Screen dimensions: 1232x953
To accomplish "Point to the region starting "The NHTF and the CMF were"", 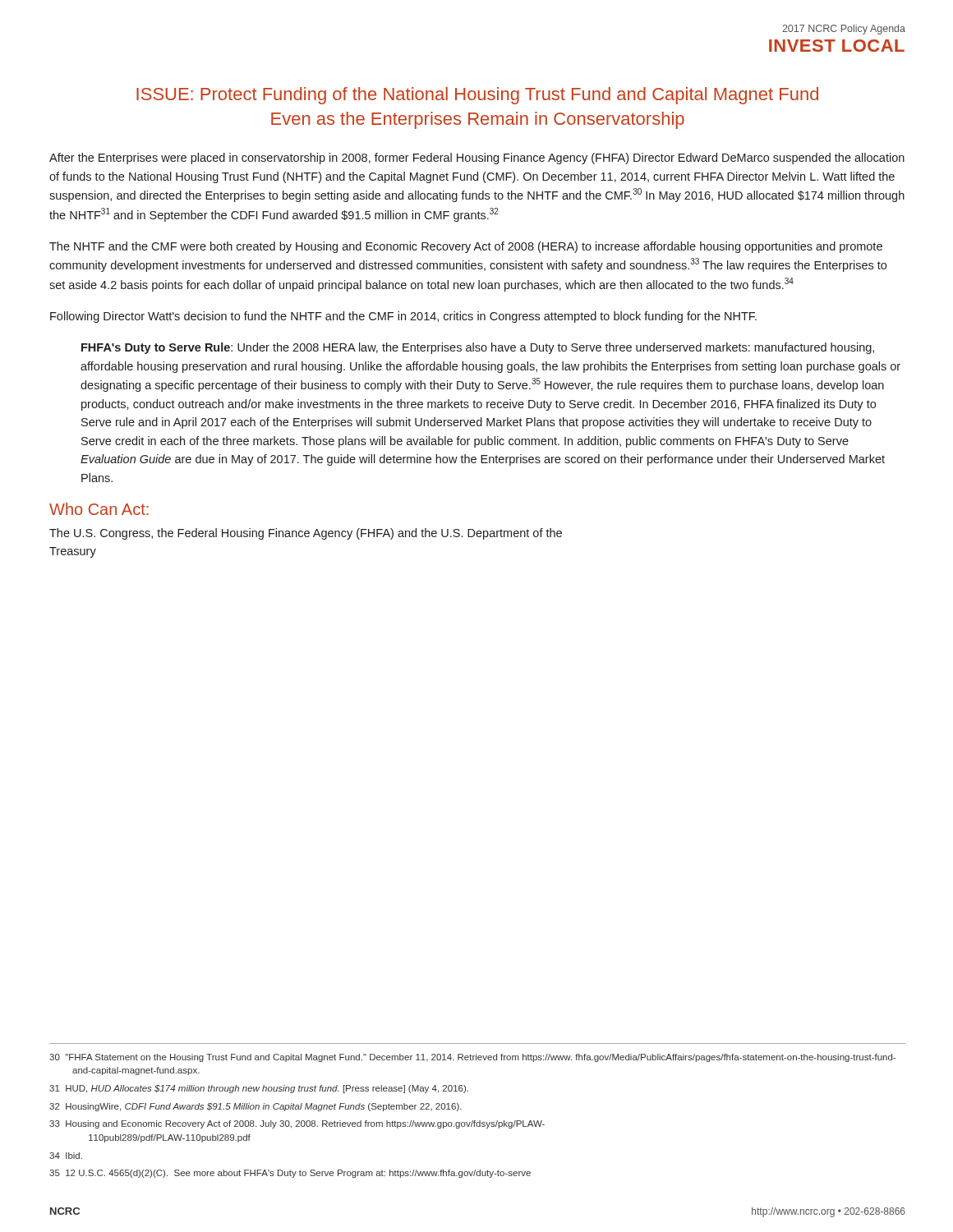I will click(x=468, y=265).
